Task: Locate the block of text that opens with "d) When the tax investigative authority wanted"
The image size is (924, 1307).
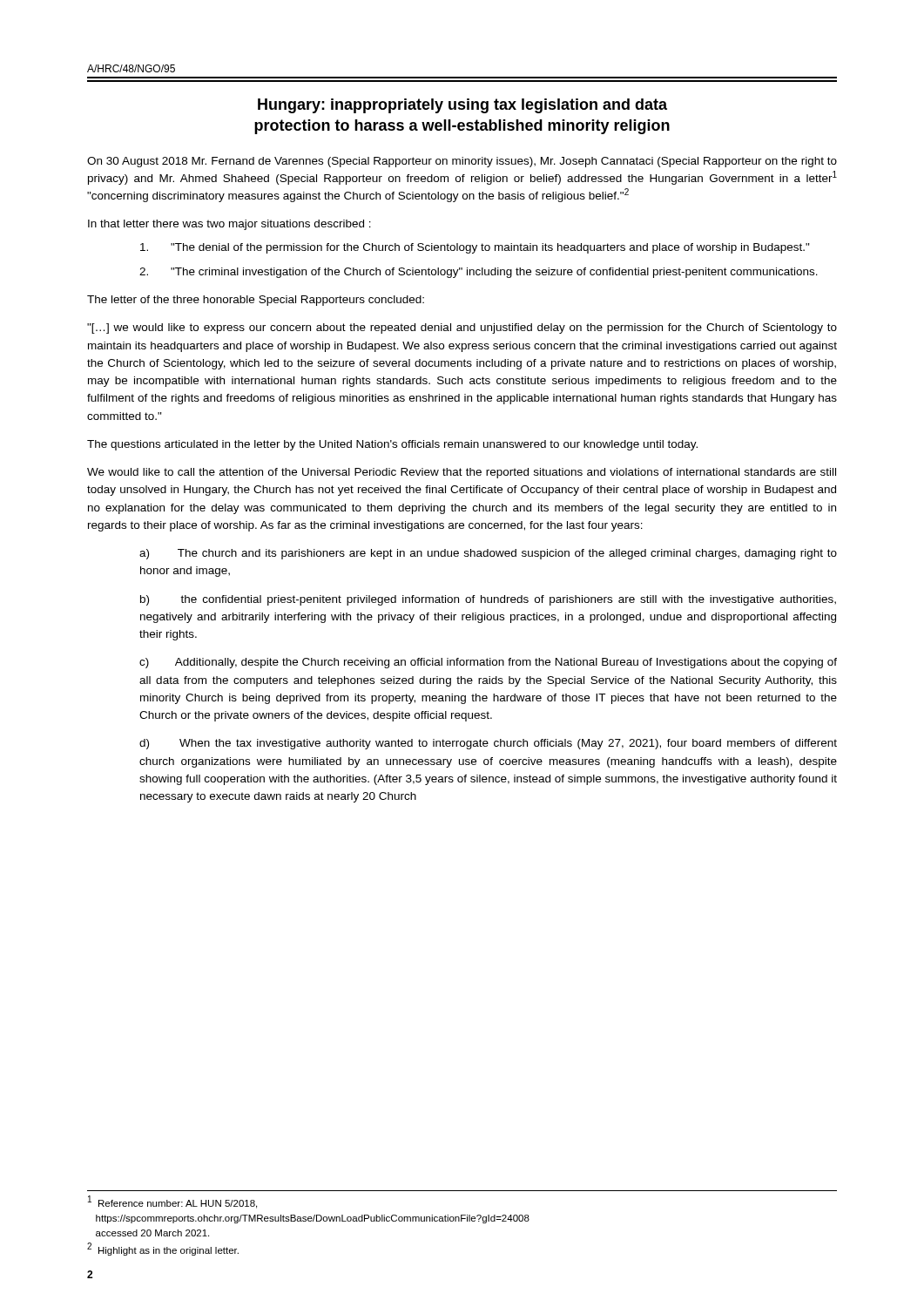Action: (x=488, y=769)
